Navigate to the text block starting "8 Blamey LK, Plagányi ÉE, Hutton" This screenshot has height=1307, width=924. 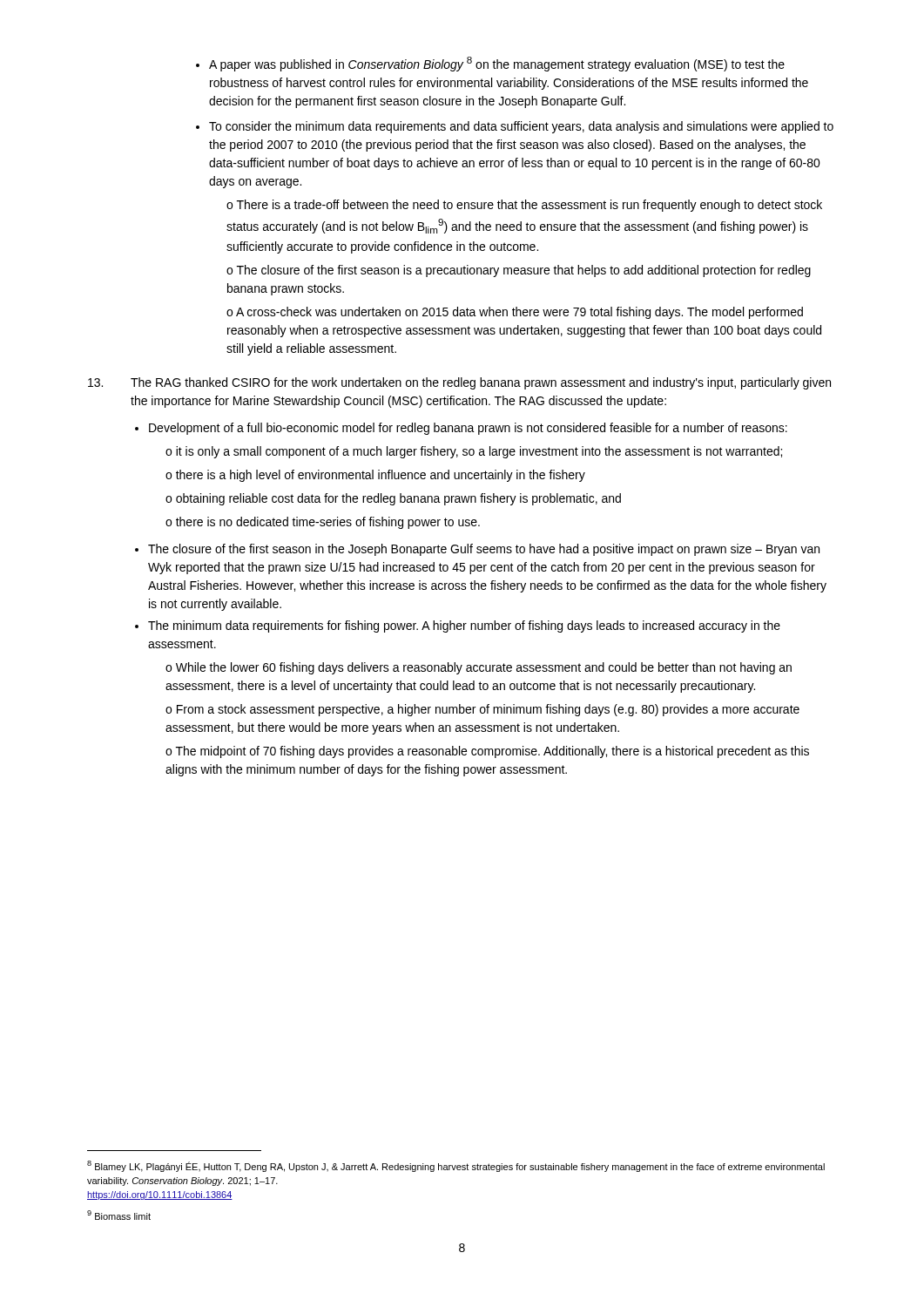tap(456, 1179)
